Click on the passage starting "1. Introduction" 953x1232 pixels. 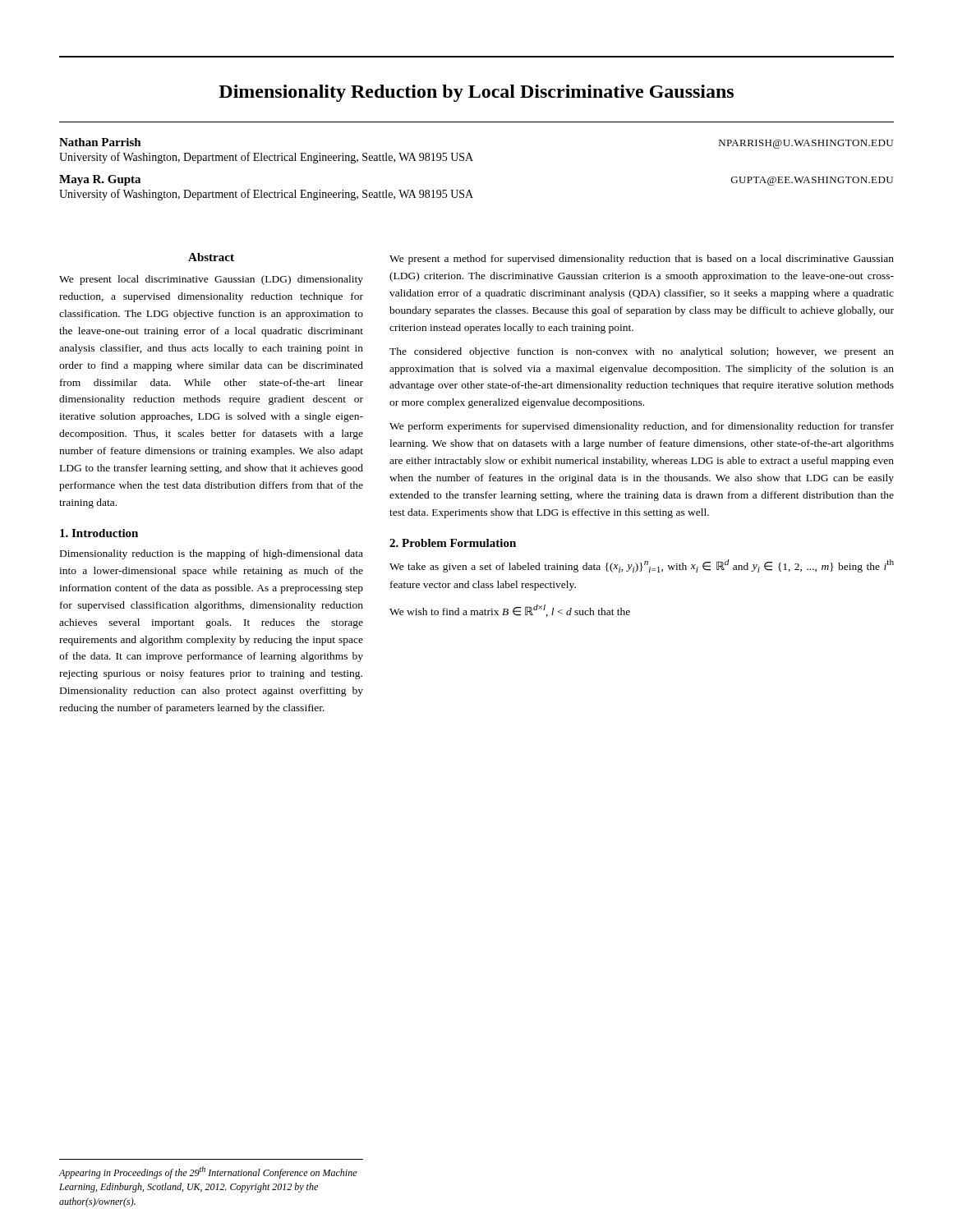pos(99,533)
